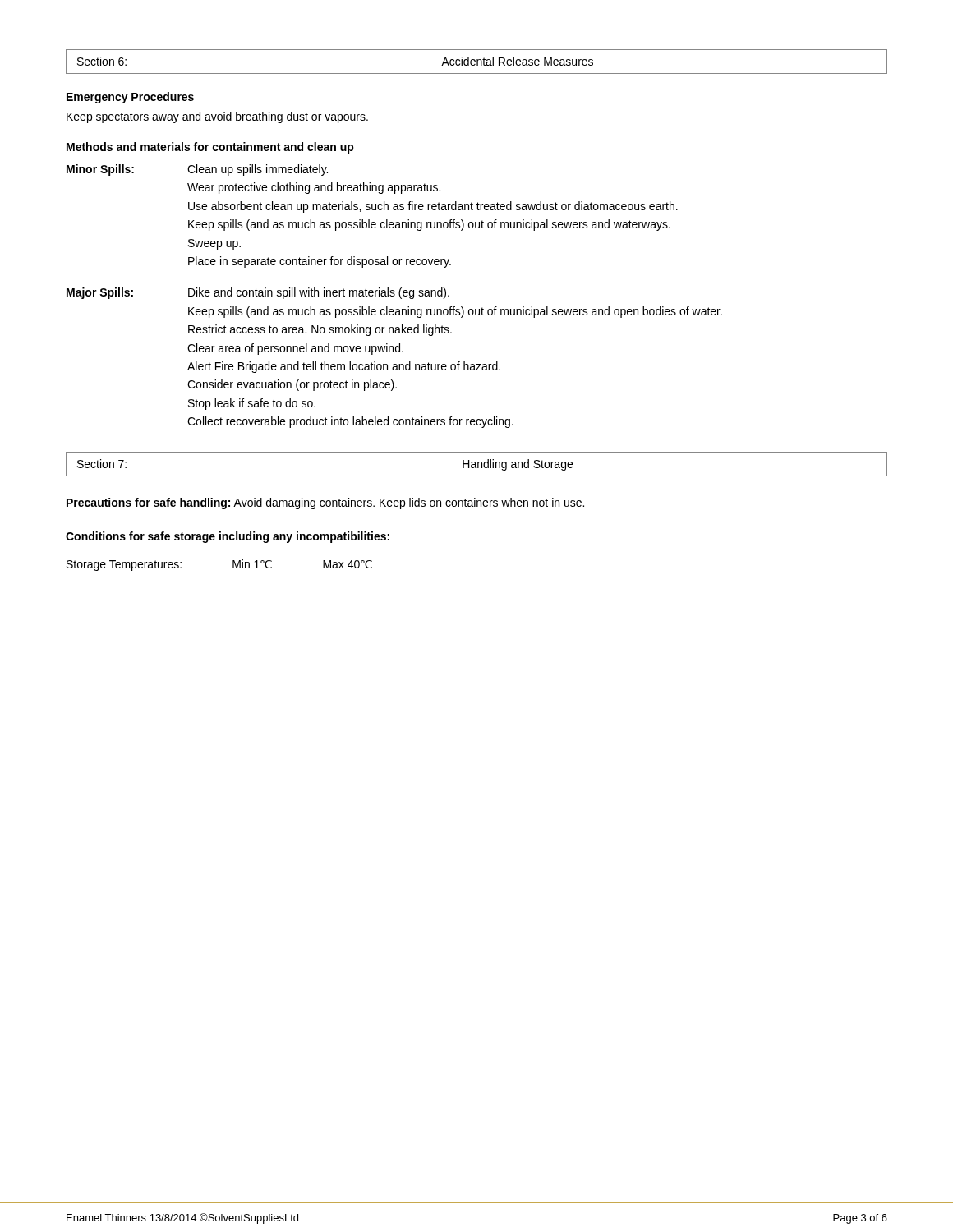
Task: Point to "Emergency Procedures"
Action: coord(130,97)
